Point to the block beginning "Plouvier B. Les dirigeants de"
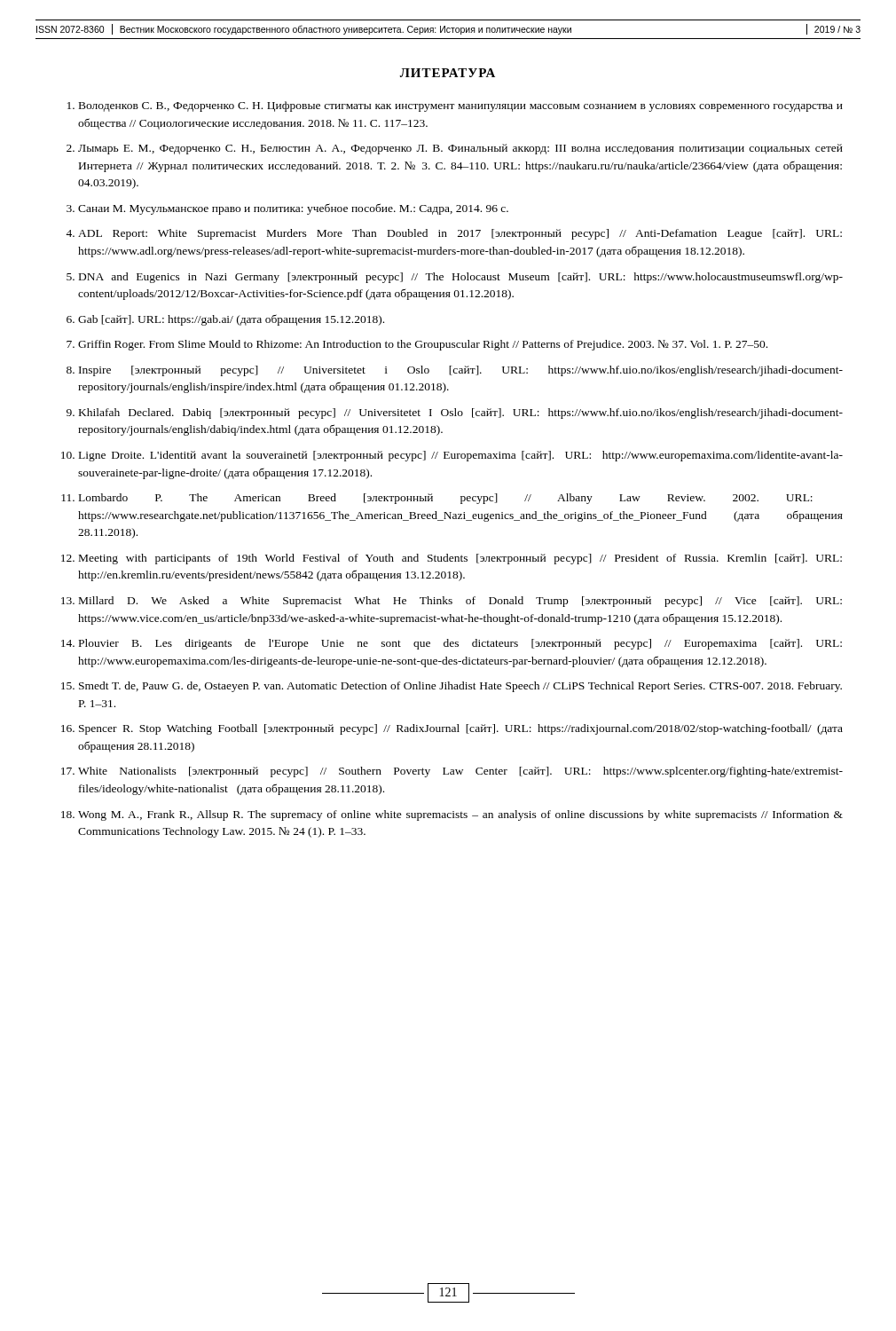Image resolution: width=896 pixels, height=1331 pixels. pos(460,652)
